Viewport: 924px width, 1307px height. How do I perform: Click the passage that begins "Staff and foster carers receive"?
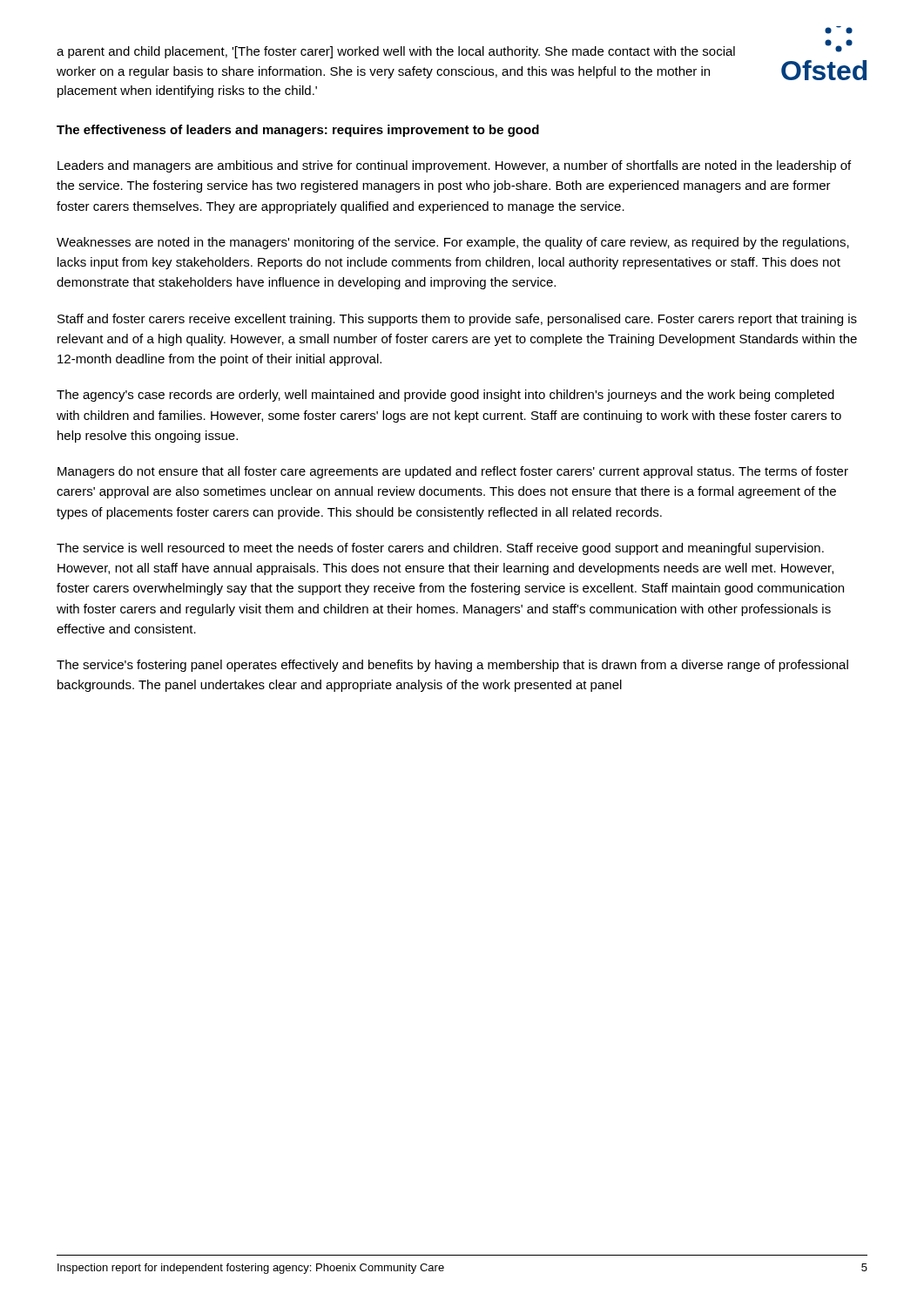pos(457,338)
